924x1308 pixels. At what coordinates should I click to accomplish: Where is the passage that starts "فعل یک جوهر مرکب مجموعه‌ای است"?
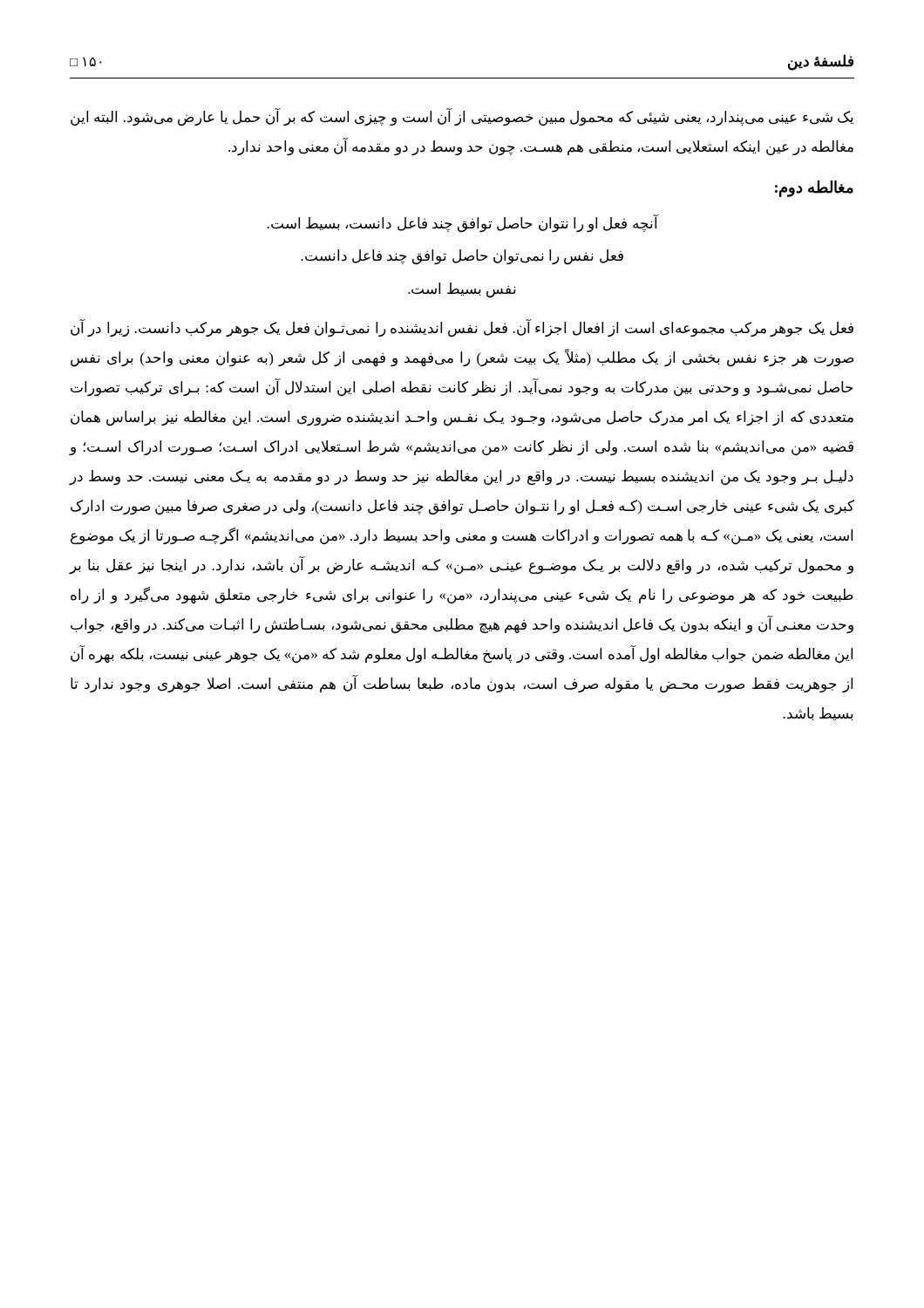(x=462, y=521)
